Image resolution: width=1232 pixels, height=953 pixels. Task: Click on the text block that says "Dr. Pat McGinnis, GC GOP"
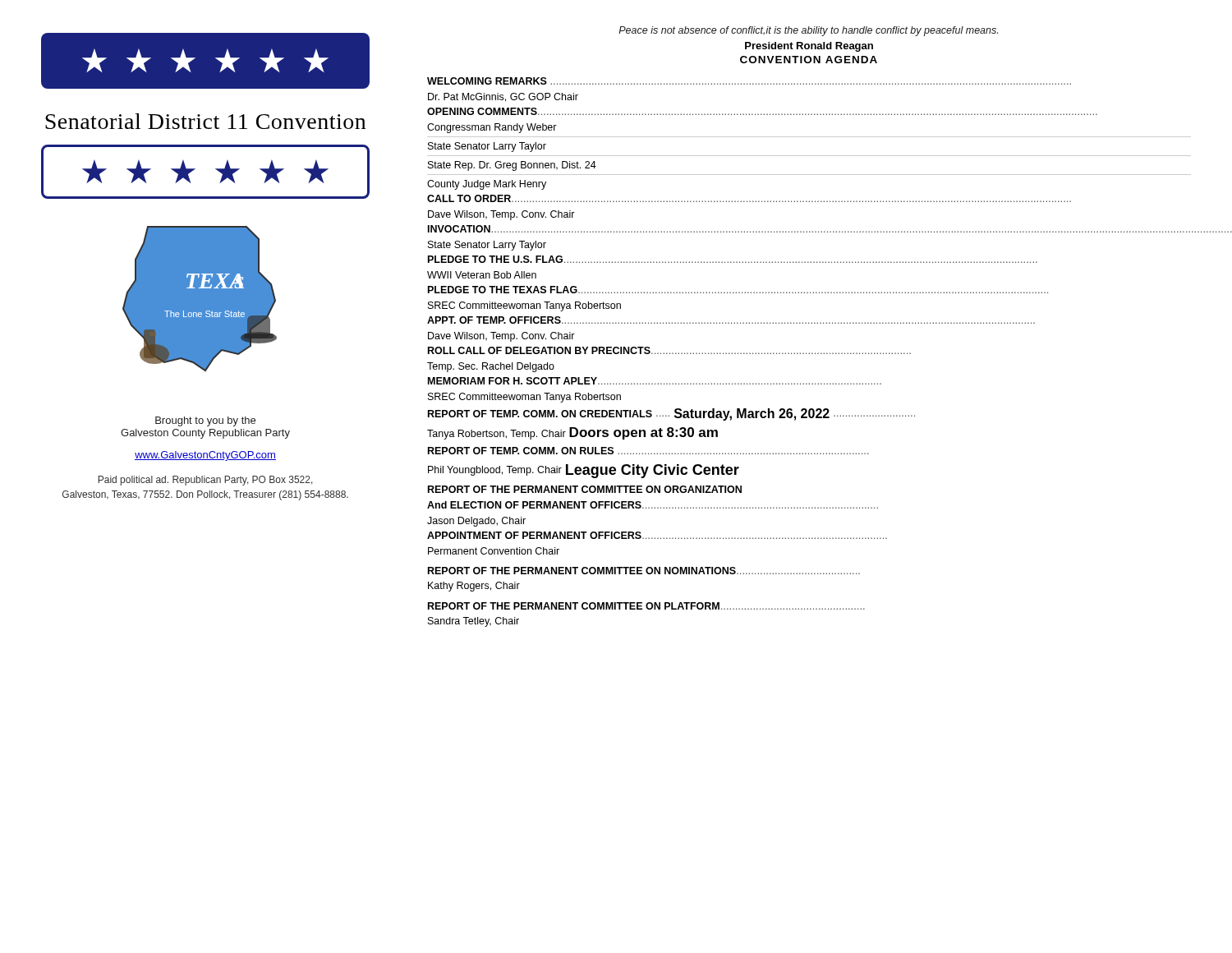tap(503, 97)
